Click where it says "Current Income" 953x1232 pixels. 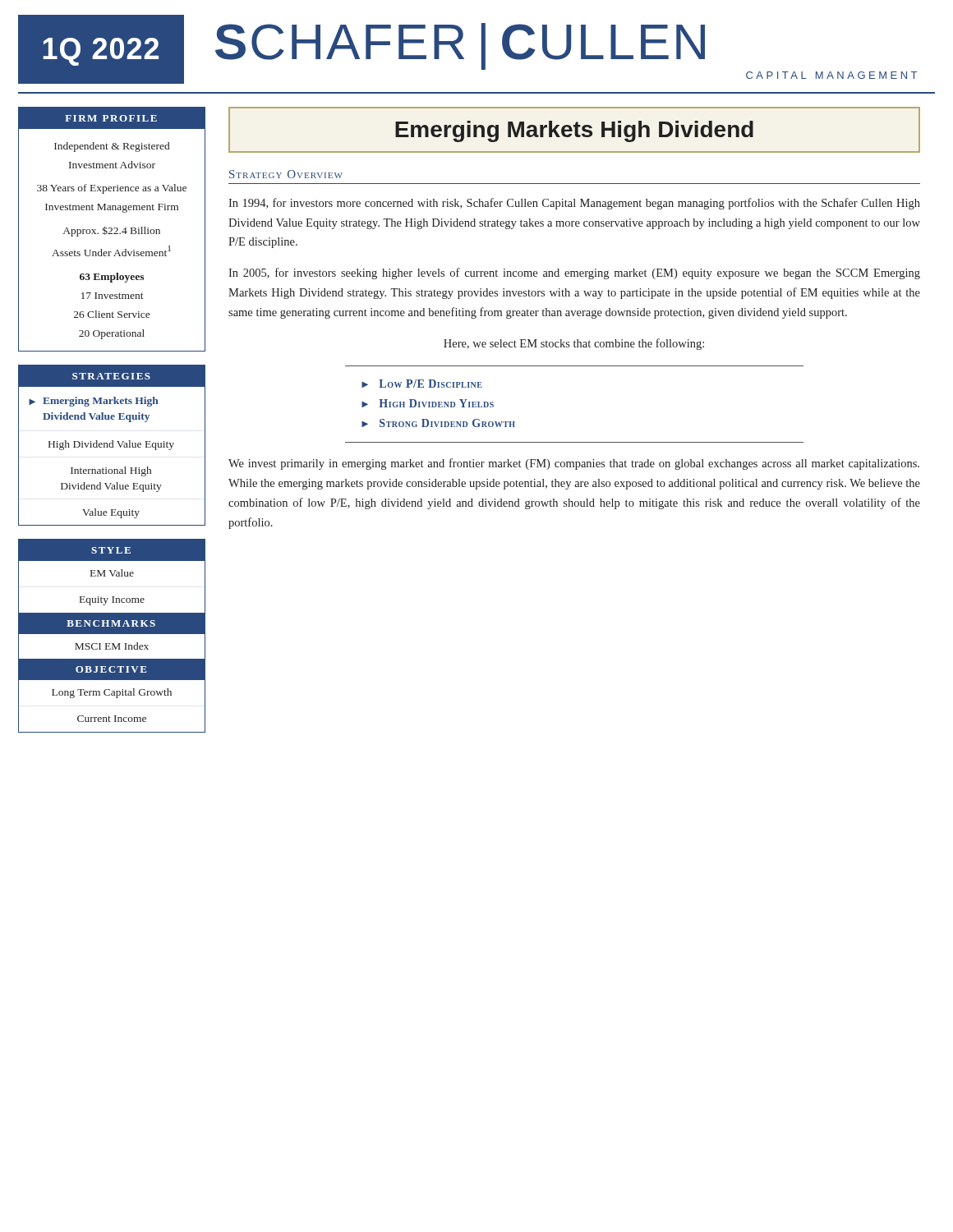tap(112, 719)
